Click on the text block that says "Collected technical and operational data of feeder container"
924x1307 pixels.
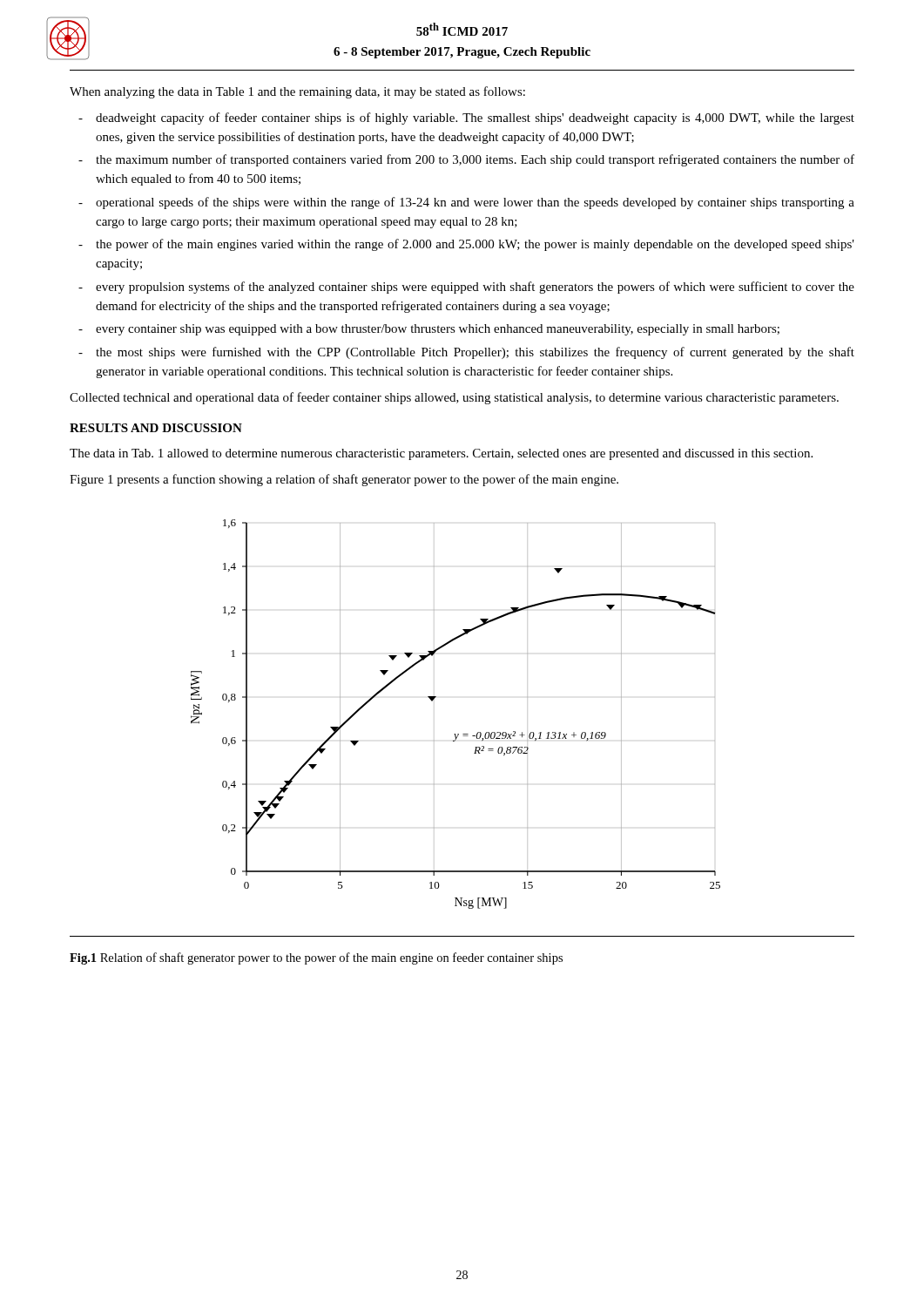pyautogui.click(x=462, y=398)
